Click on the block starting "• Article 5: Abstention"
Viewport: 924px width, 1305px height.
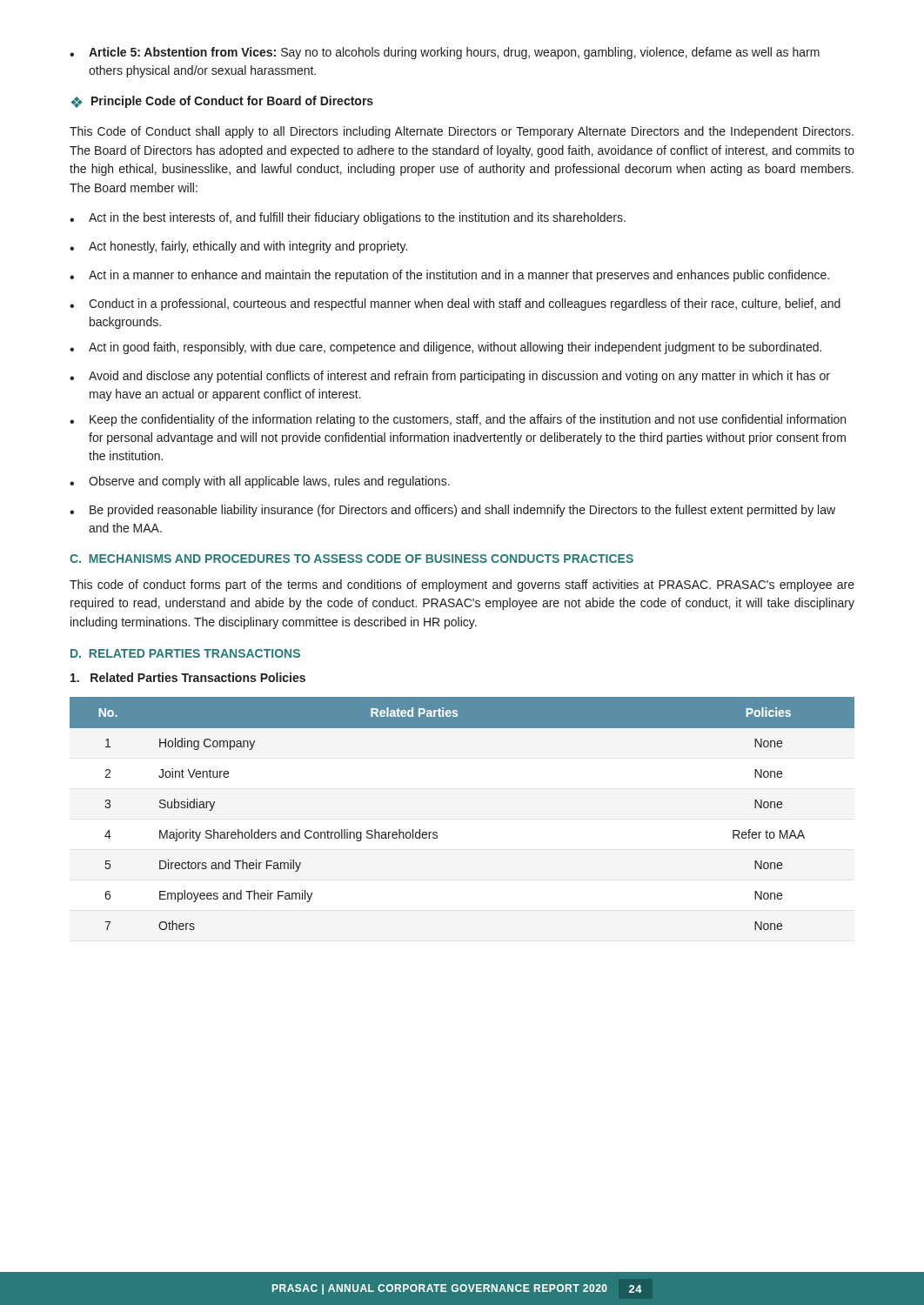(462, 62)
